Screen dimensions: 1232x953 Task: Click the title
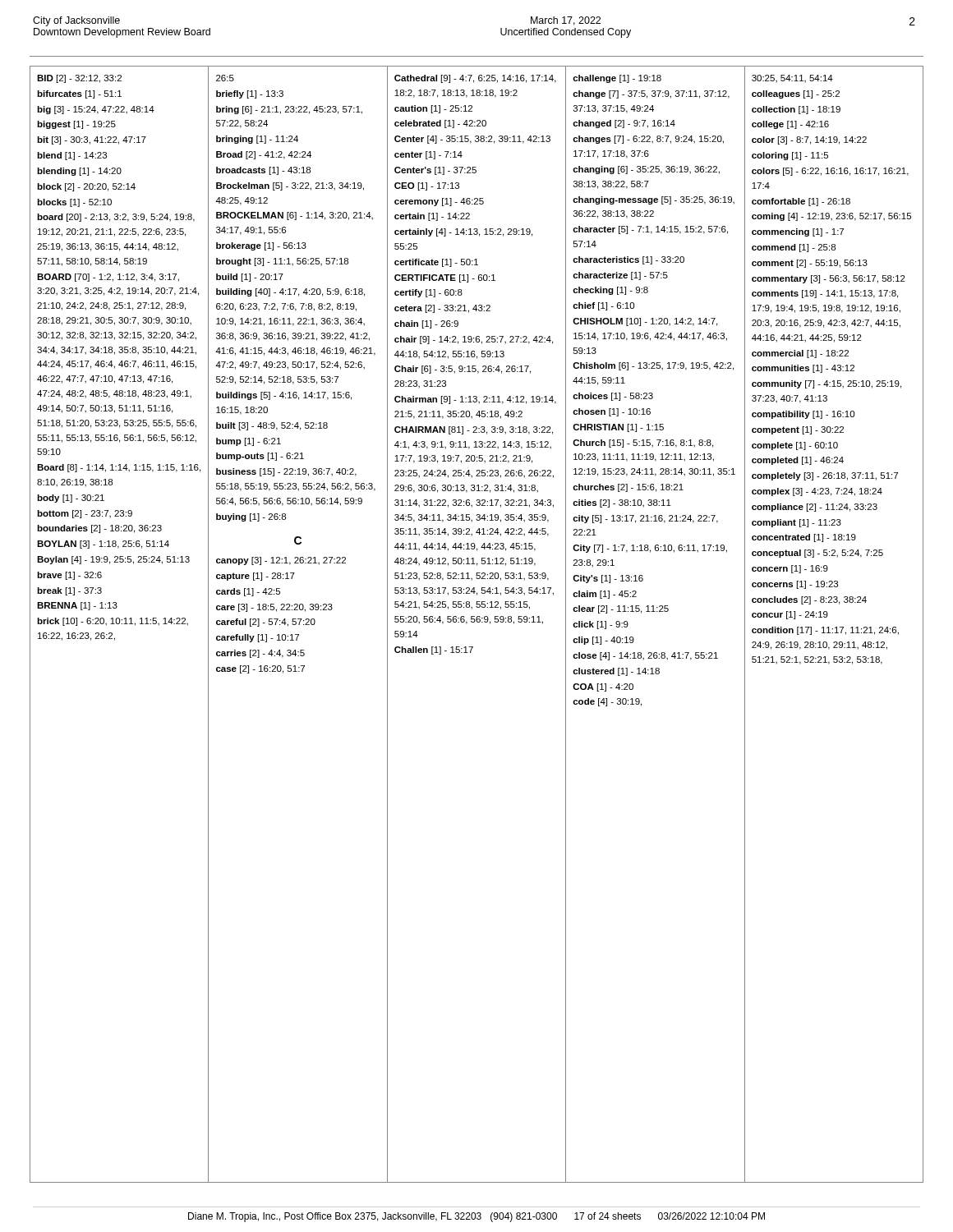point(912,21)
